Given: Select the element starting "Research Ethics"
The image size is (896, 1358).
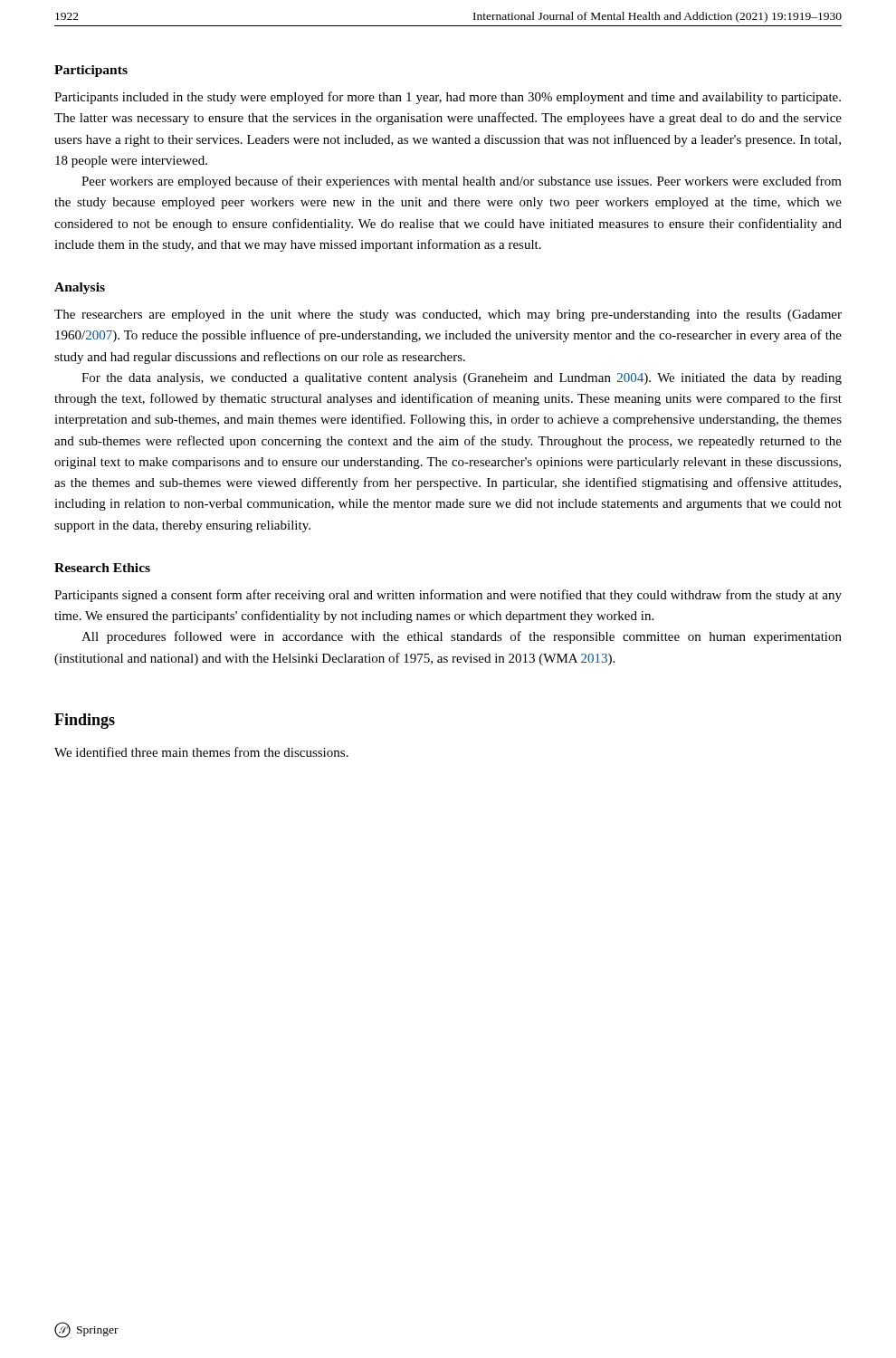Looking at the screenshot, I should point(102,567).
